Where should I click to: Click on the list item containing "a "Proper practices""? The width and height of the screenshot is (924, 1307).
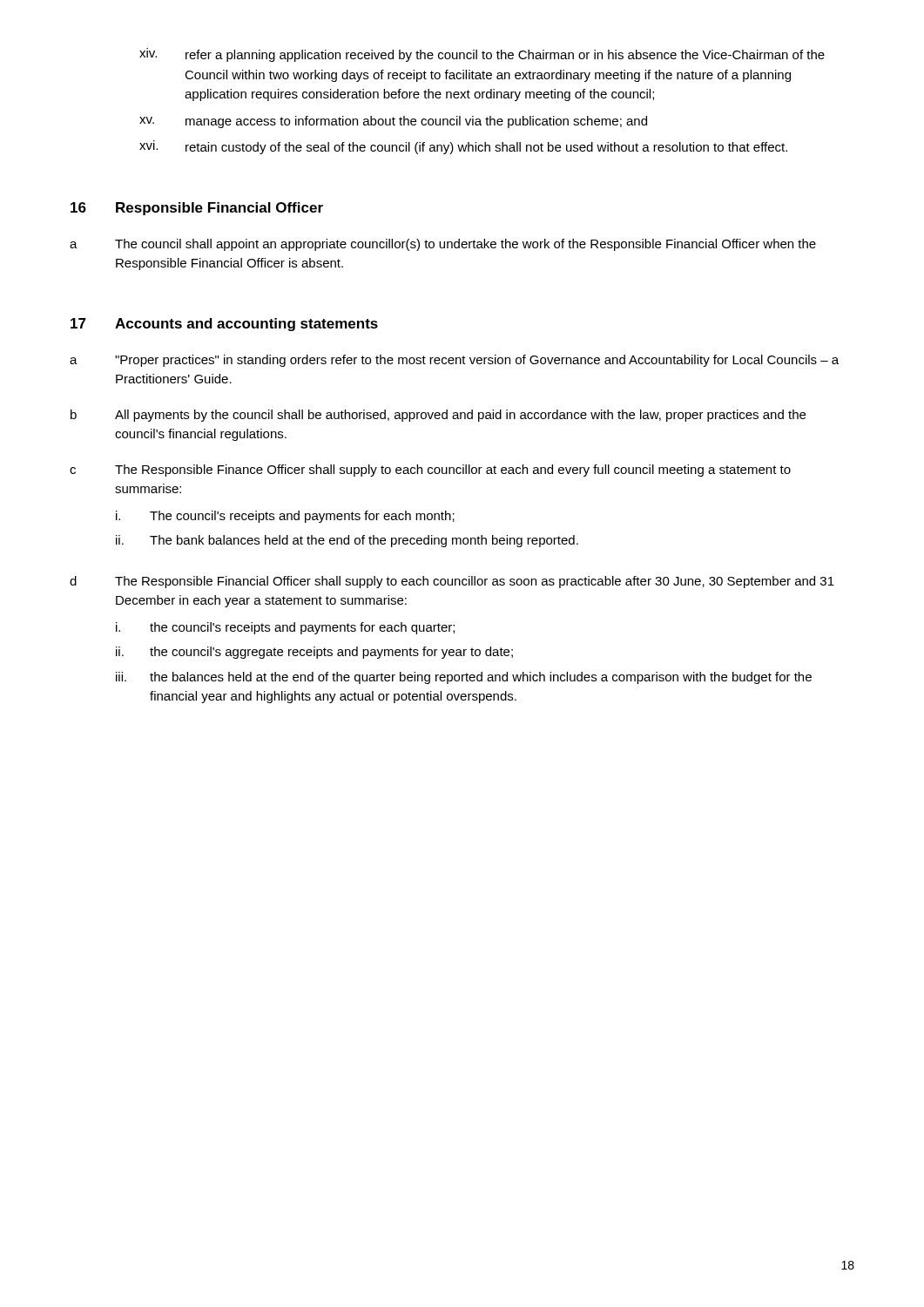462,369
